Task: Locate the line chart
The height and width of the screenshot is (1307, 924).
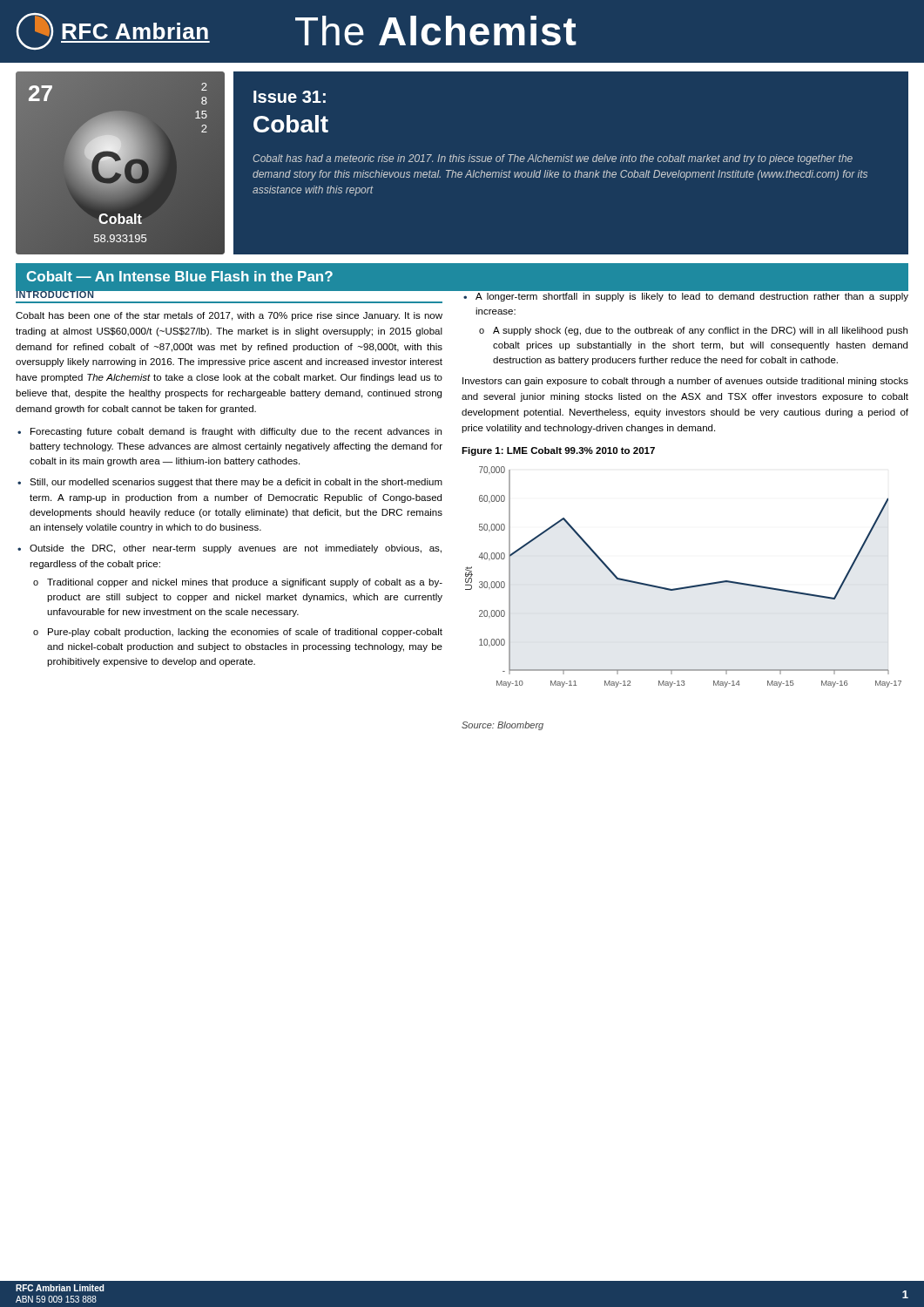Action: [685, 588]
